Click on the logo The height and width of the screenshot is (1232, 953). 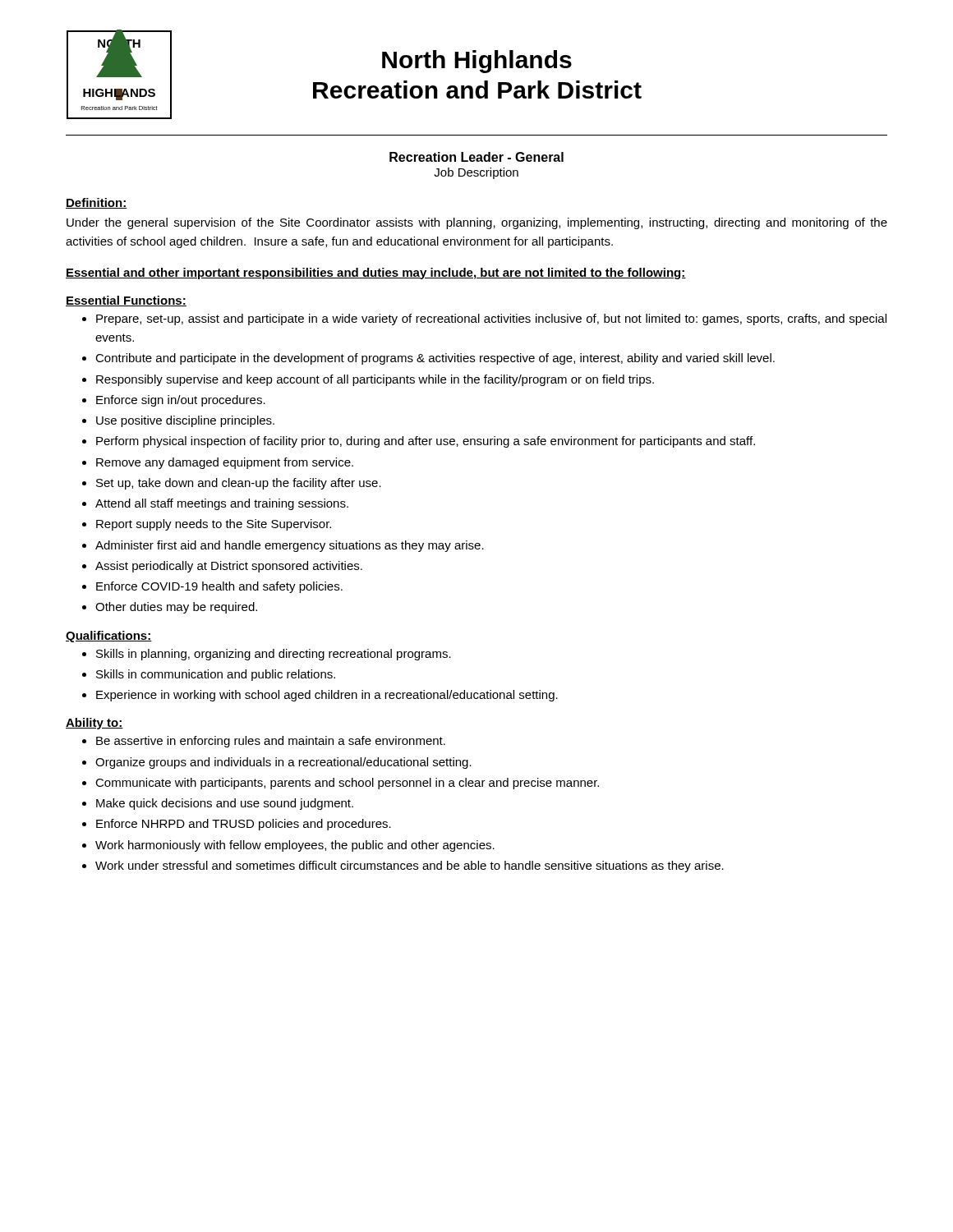(x=123, y=75)
